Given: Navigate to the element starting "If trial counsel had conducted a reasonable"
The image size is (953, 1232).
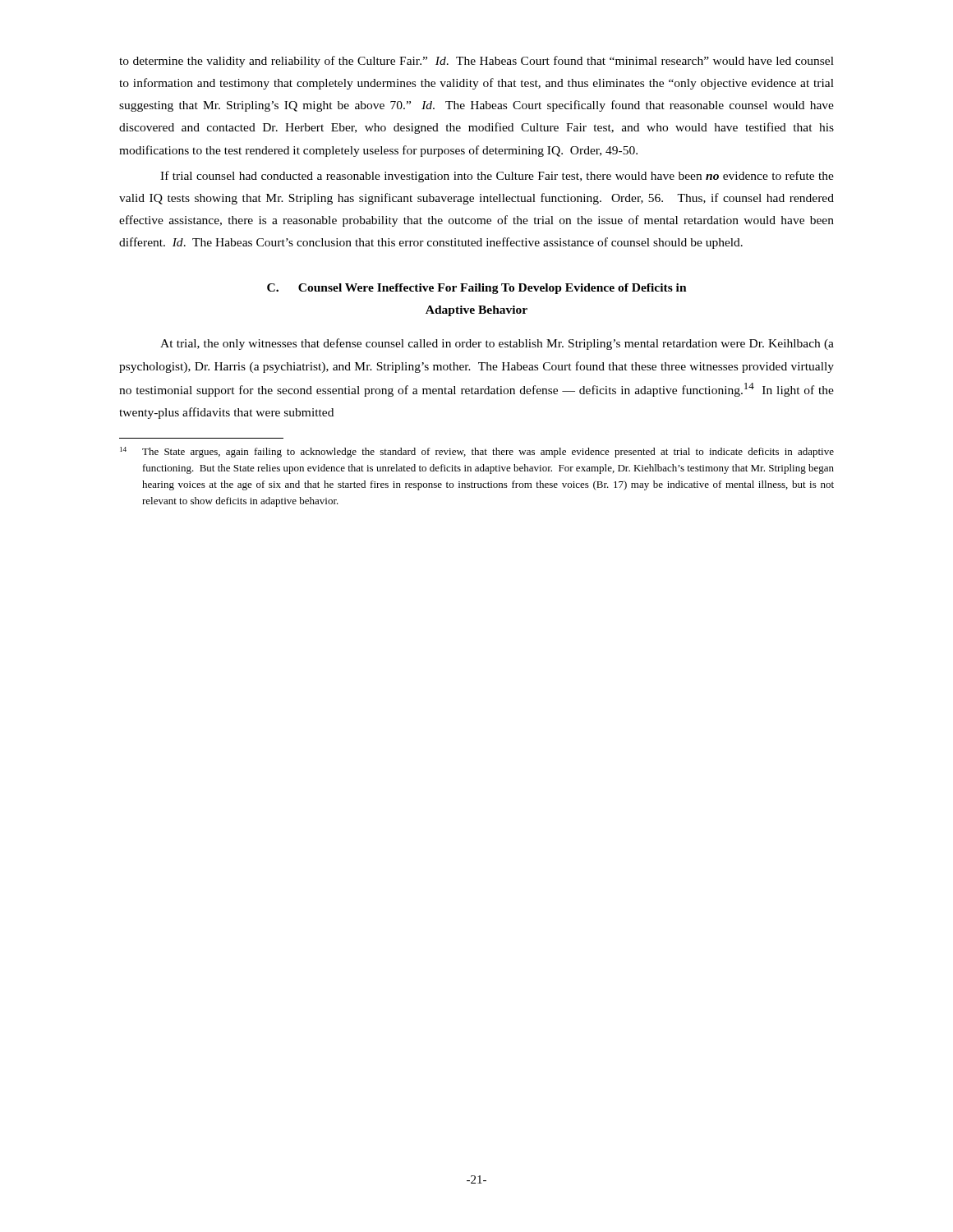Looking at the screenshot, I should click(476, 209).
